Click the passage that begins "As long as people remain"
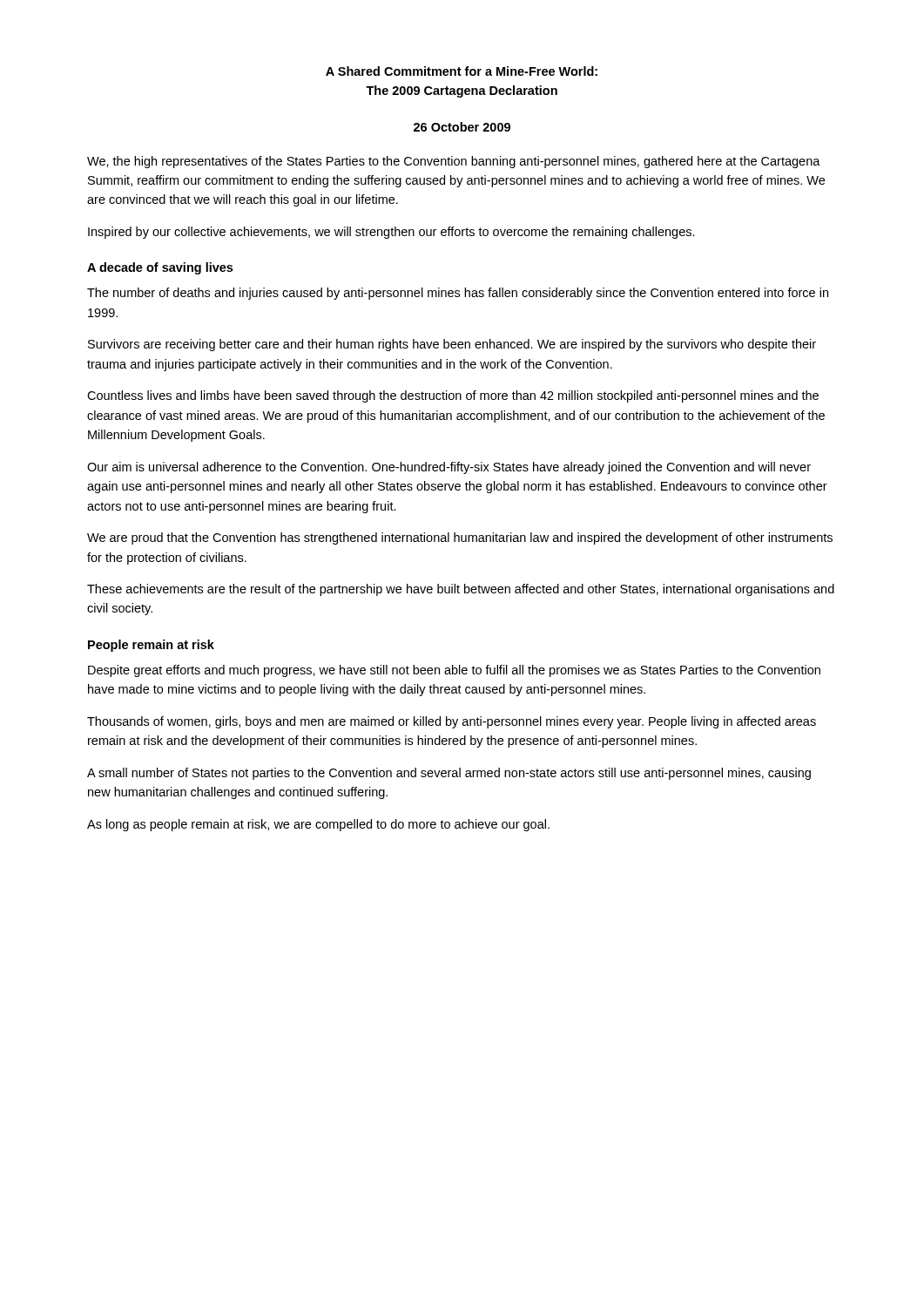924x1307 pixels. 319,824
